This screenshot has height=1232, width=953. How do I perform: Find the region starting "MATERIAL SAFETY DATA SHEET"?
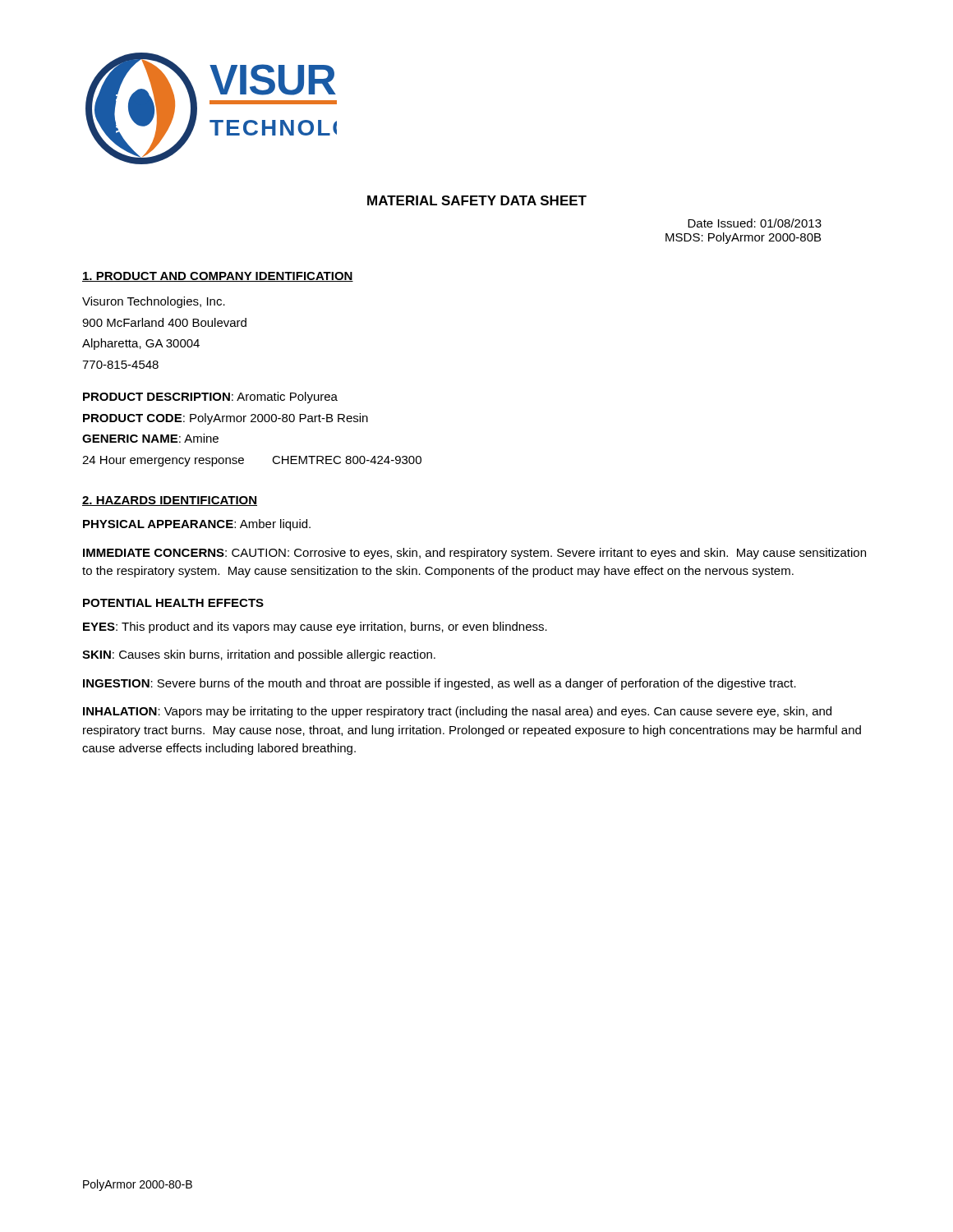pyautogui.click(x=476, y=201)
